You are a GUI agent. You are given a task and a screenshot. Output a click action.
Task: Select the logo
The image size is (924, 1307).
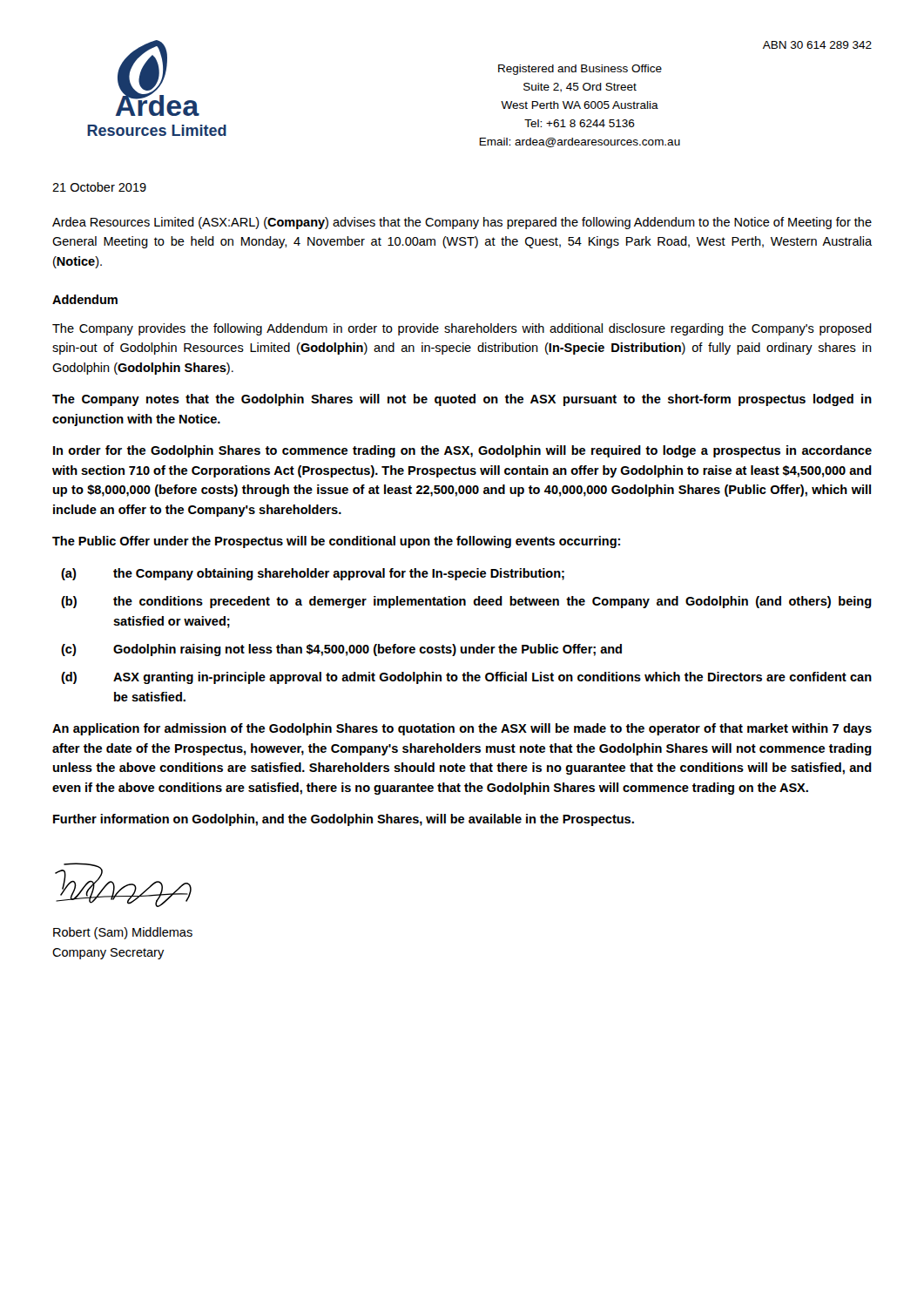[x=170, y=85]
